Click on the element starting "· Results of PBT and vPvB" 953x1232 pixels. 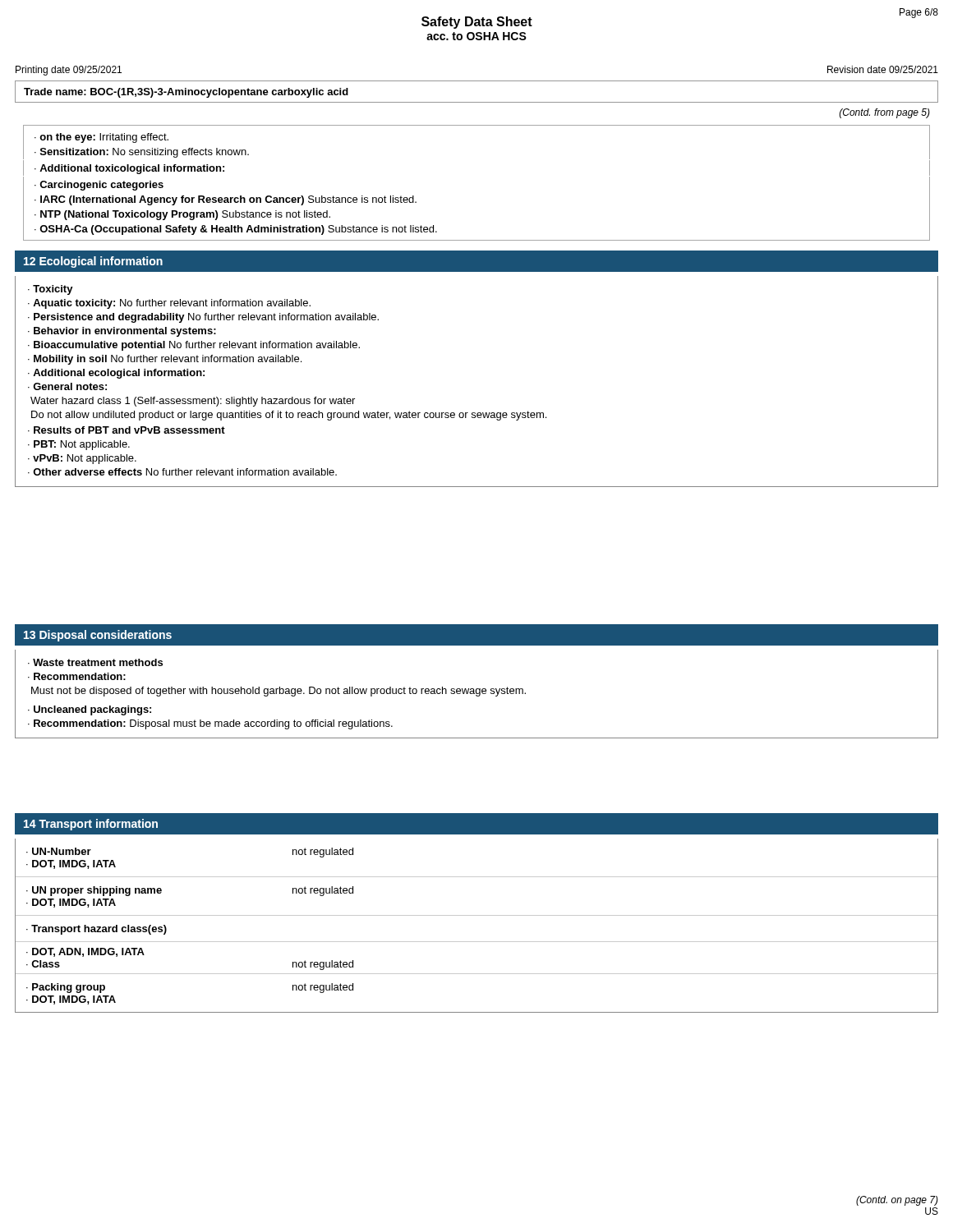click(x=126, y=430)
